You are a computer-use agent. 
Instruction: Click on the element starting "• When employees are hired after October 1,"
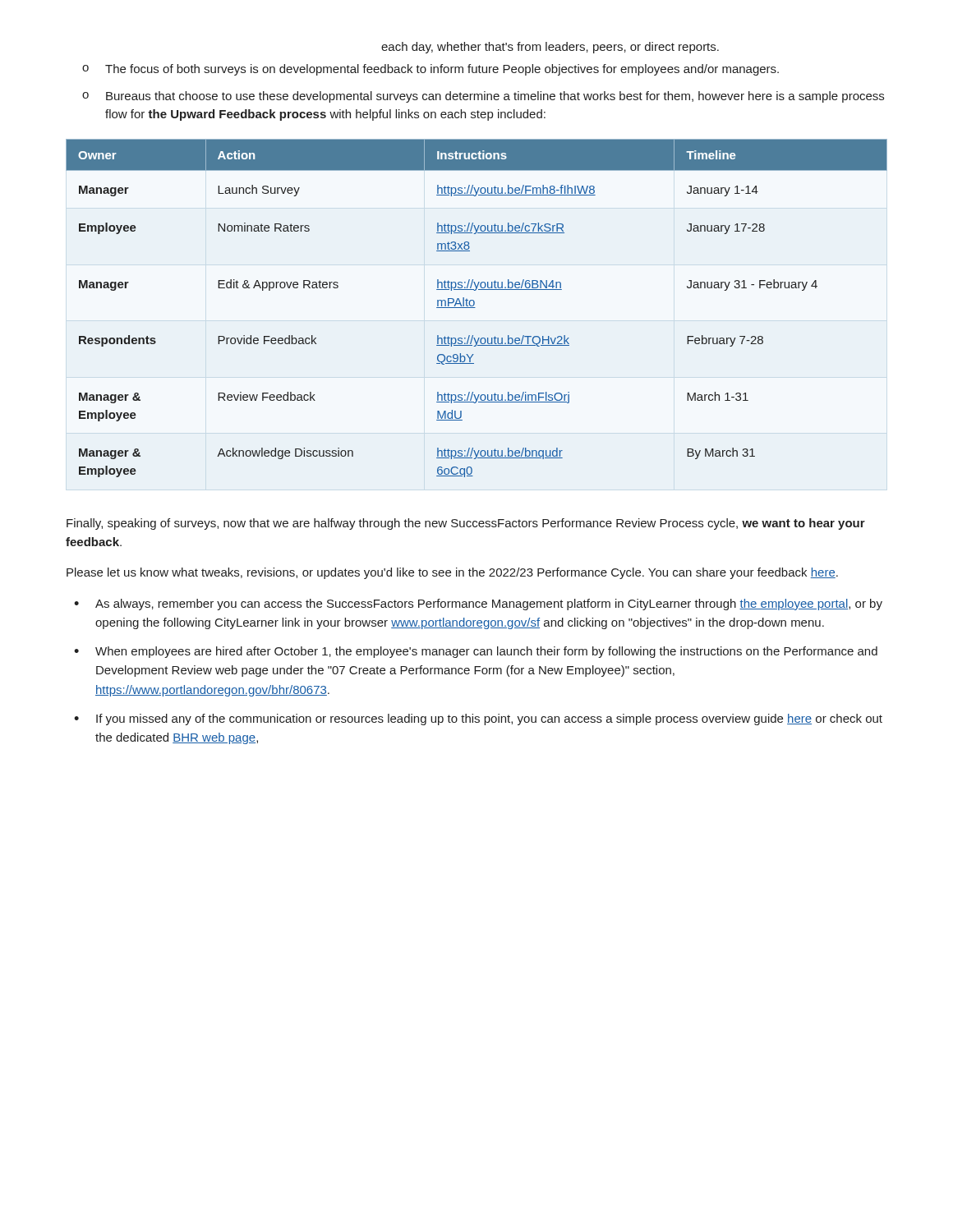(481, 670)
